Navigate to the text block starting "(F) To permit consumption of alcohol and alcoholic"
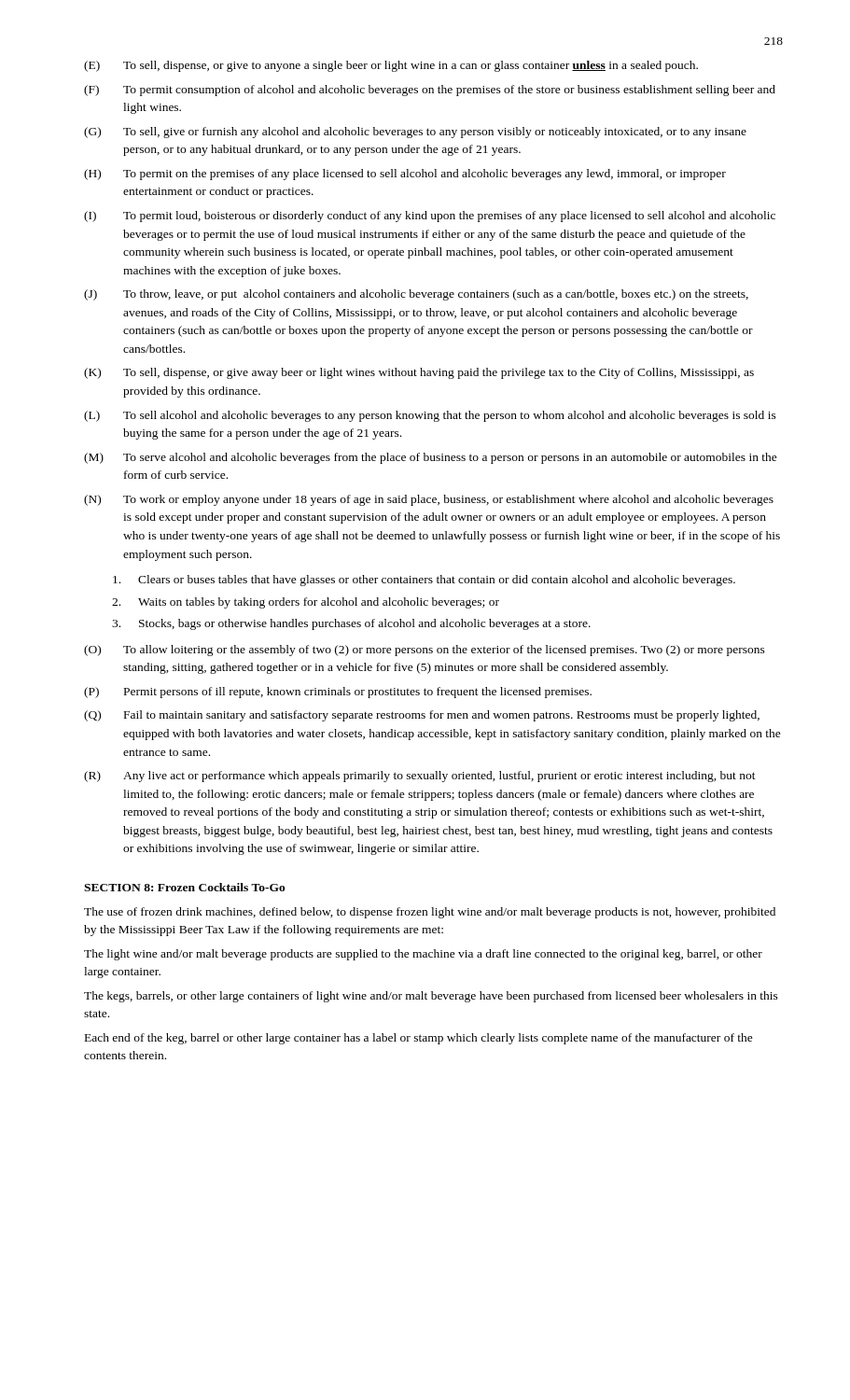This screenshot has height=1400, width=850. [x=433, y=98]
